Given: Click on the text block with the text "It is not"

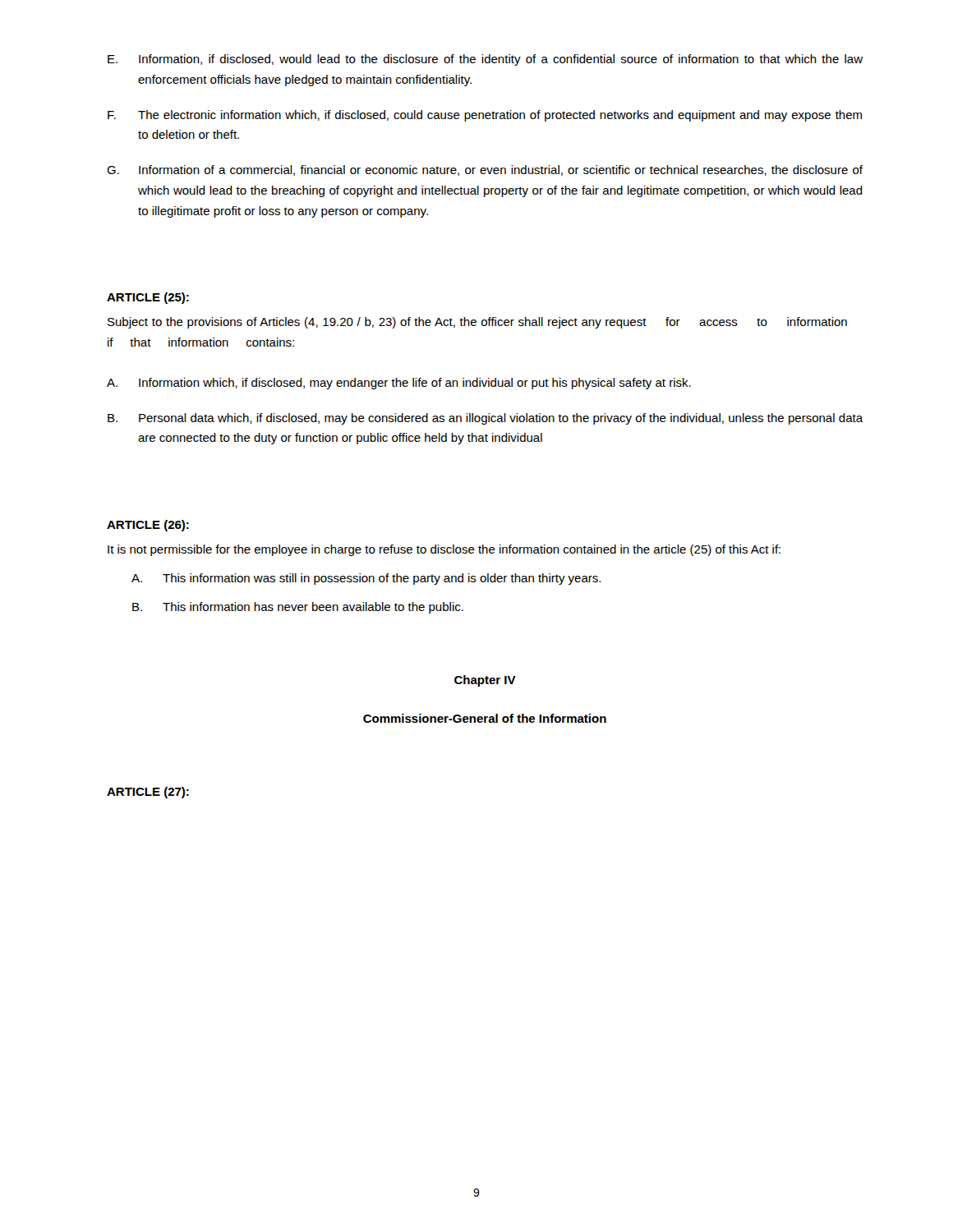Looking at the screenshot, I should (x=444, y=549).
